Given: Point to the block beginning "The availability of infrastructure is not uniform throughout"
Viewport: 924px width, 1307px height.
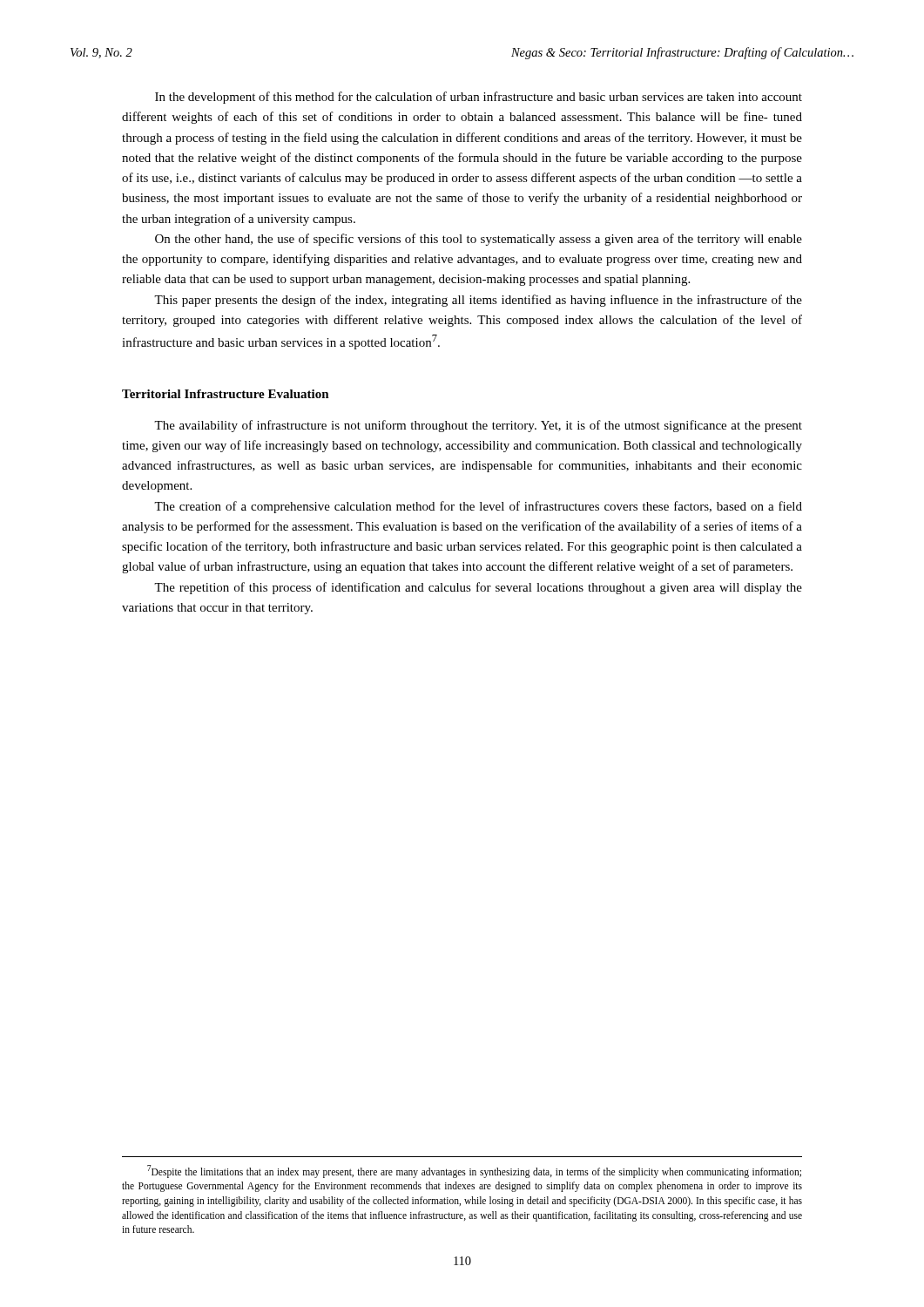Looking at the screenshot, I should 462,456.
